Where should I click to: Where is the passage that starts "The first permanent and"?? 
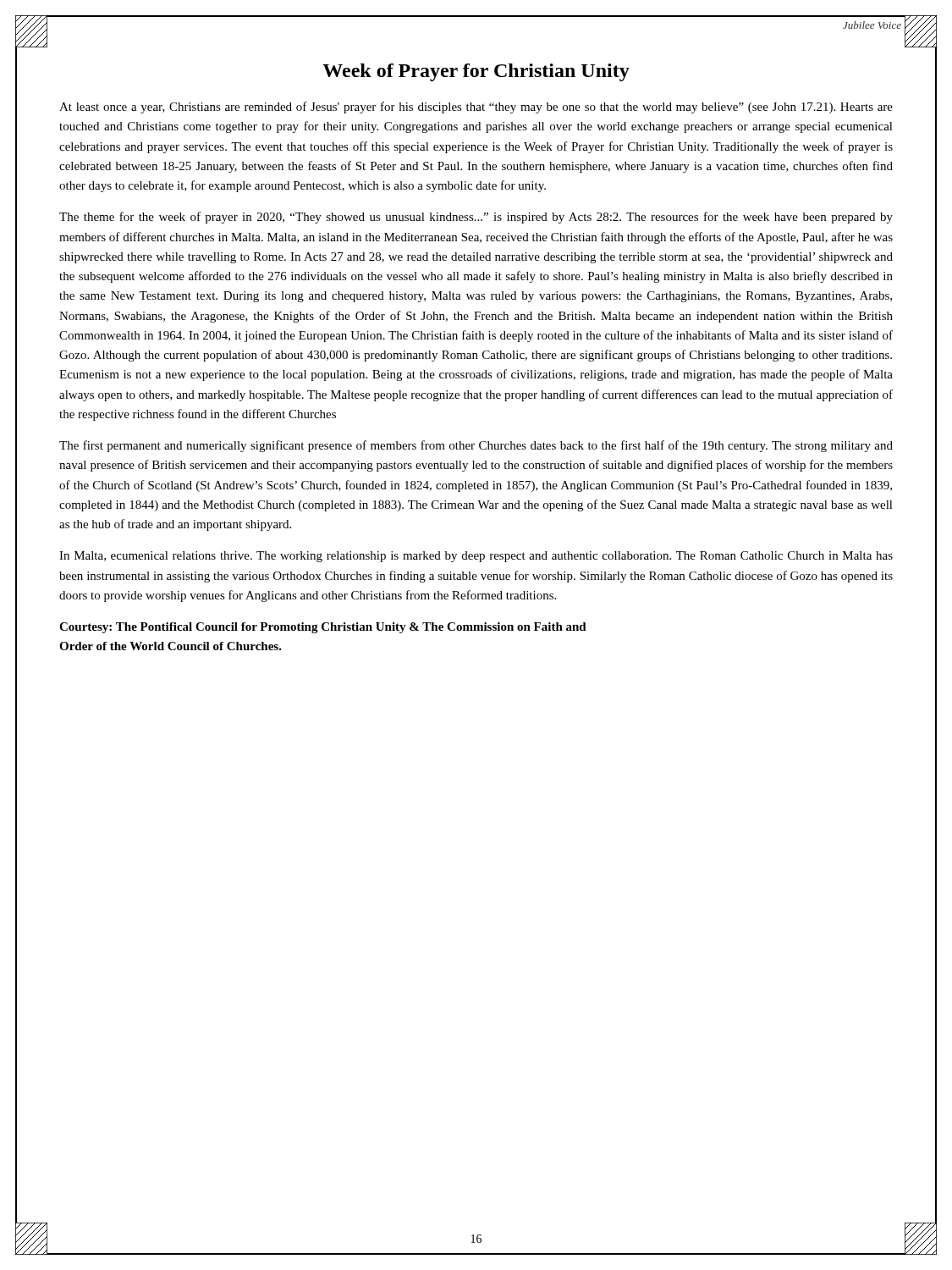tap(476, 485)
